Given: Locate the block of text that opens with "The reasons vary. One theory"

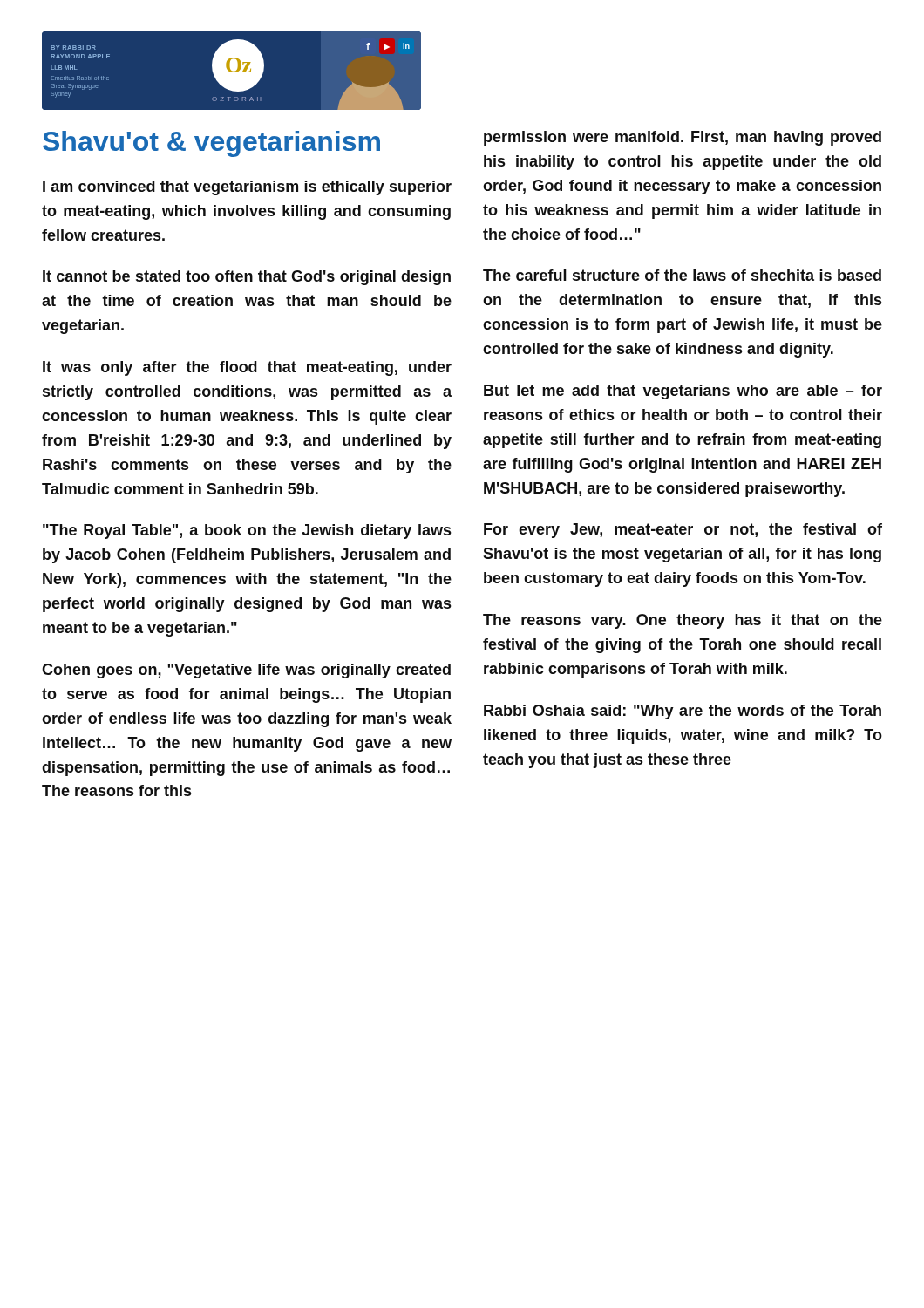Looking at the screenshot, I should pyautogui.click(x=683, y=644).
